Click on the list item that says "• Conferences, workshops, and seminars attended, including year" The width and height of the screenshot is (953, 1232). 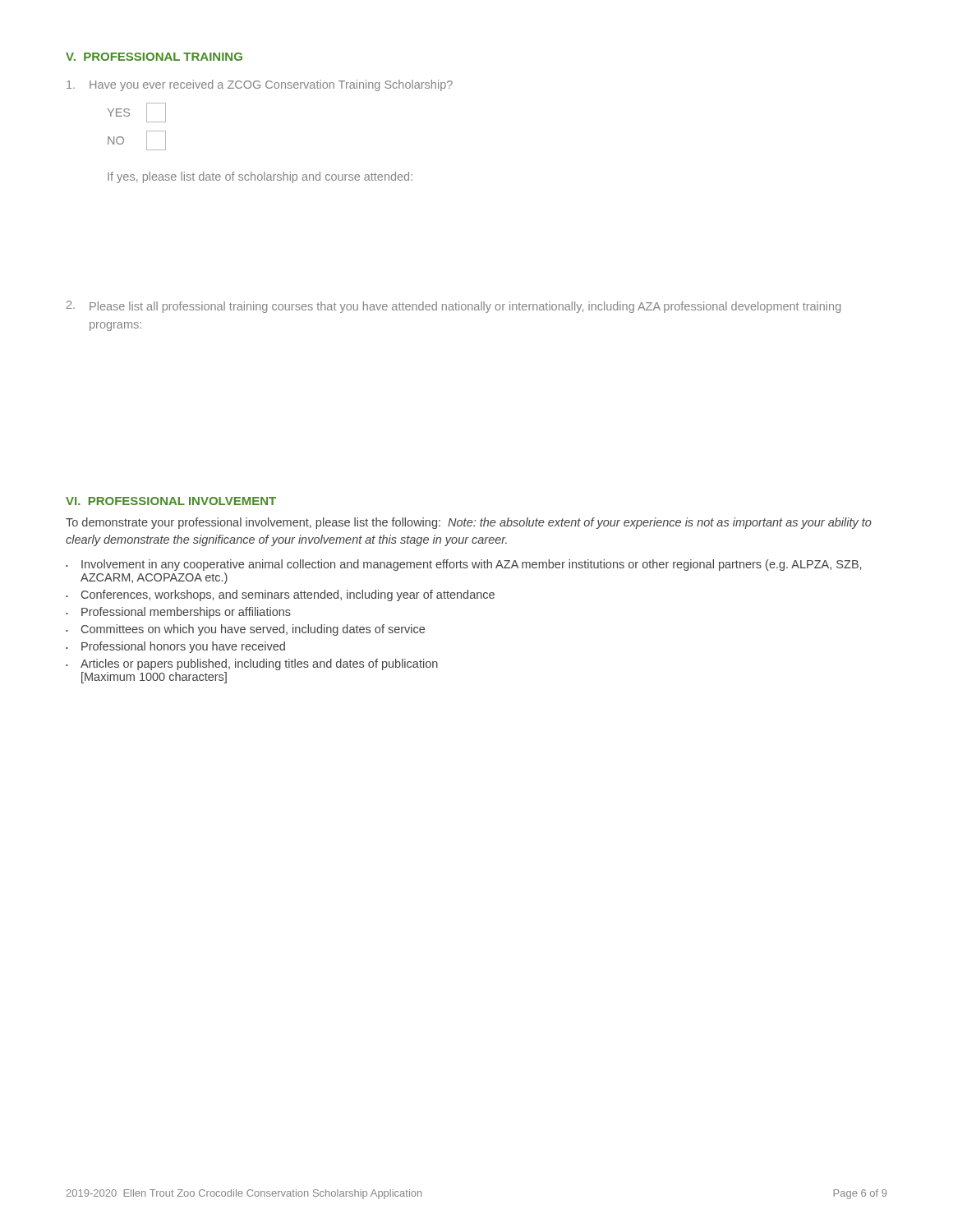(476, 595)
